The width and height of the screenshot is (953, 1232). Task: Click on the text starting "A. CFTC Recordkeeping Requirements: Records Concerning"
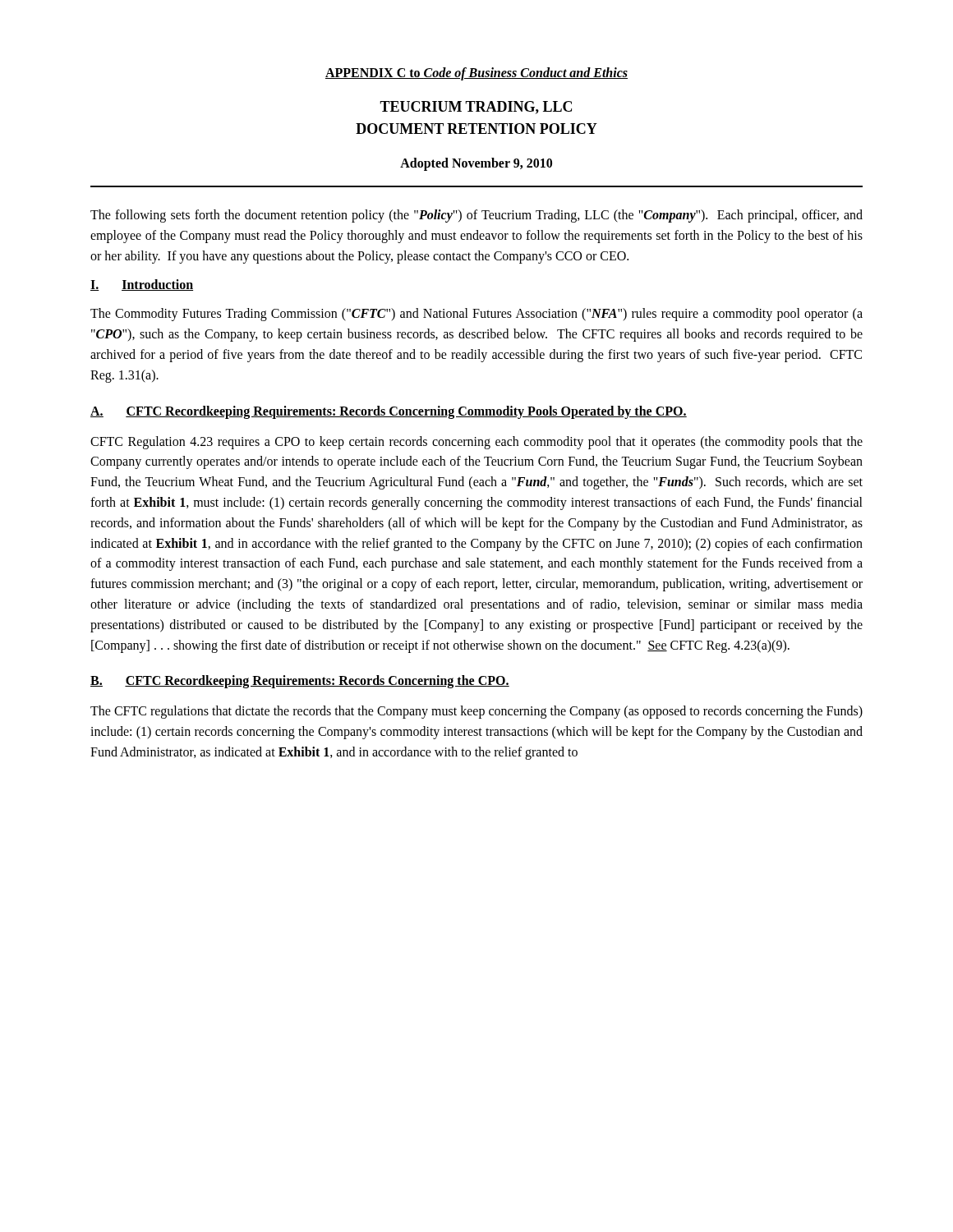pyautogui.click(x=388, y=411)
